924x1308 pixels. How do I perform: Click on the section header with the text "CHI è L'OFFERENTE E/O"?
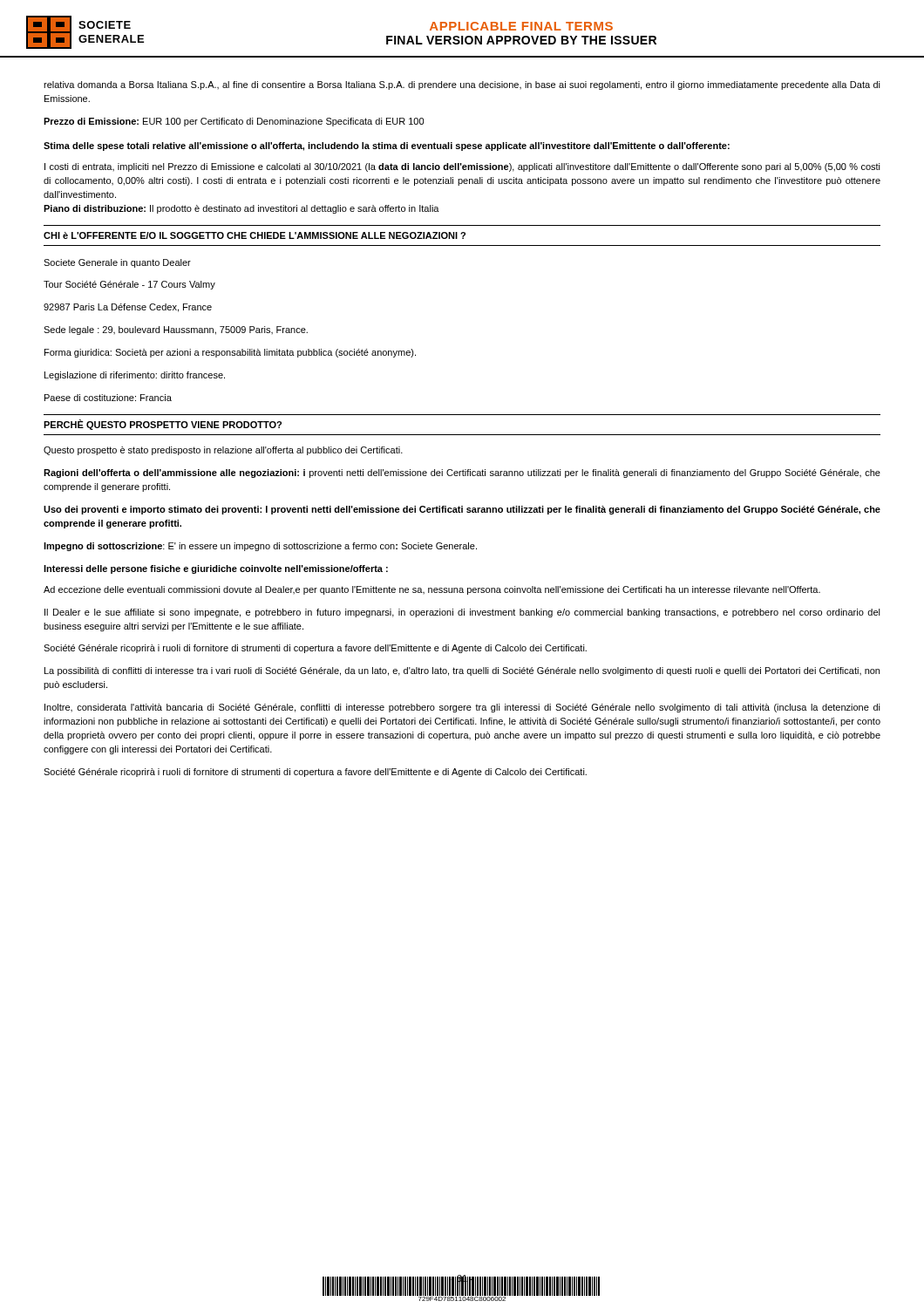click(x=255, y=235)
